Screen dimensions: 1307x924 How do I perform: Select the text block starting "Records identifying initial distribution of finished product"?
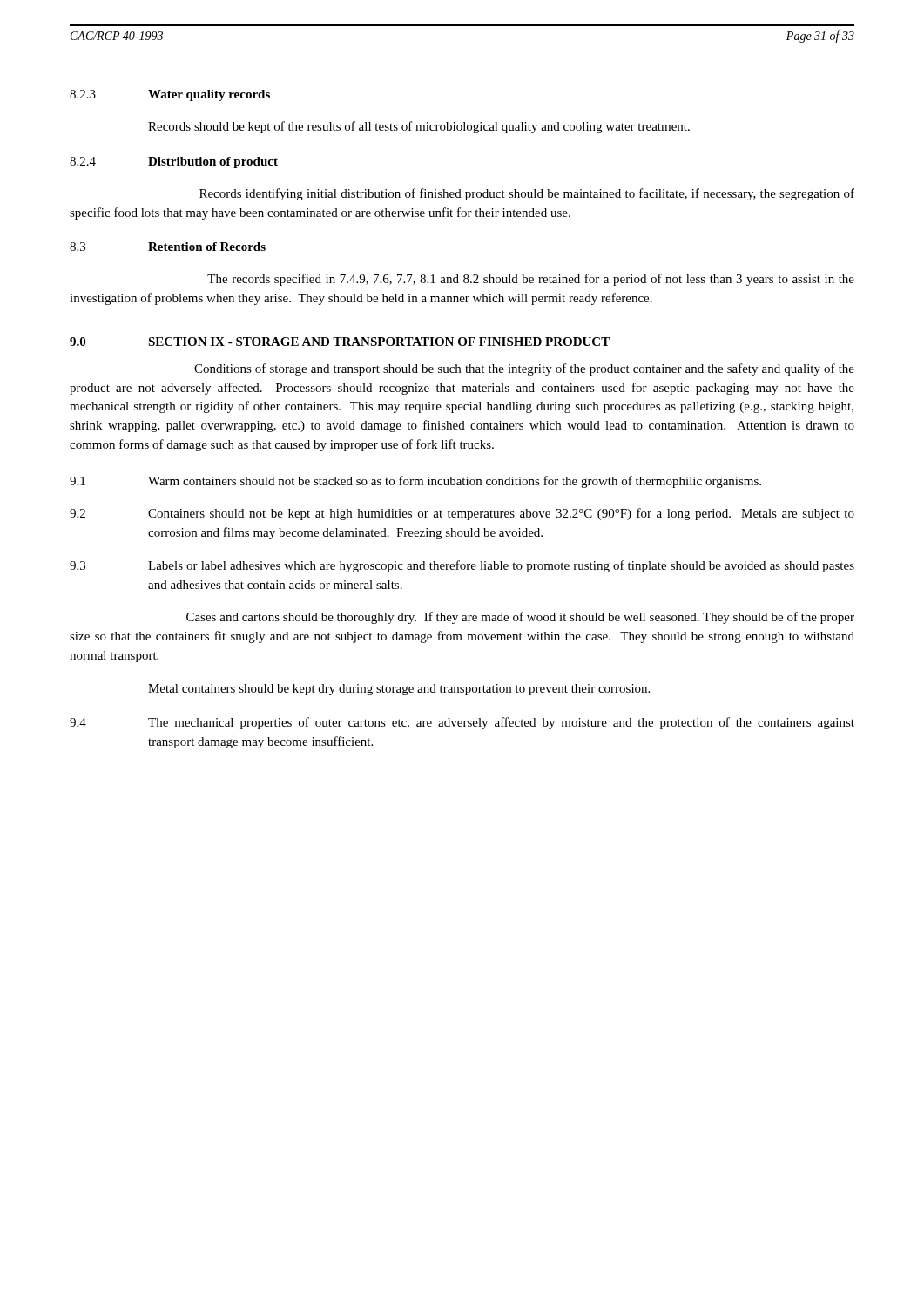coord(462,203)
